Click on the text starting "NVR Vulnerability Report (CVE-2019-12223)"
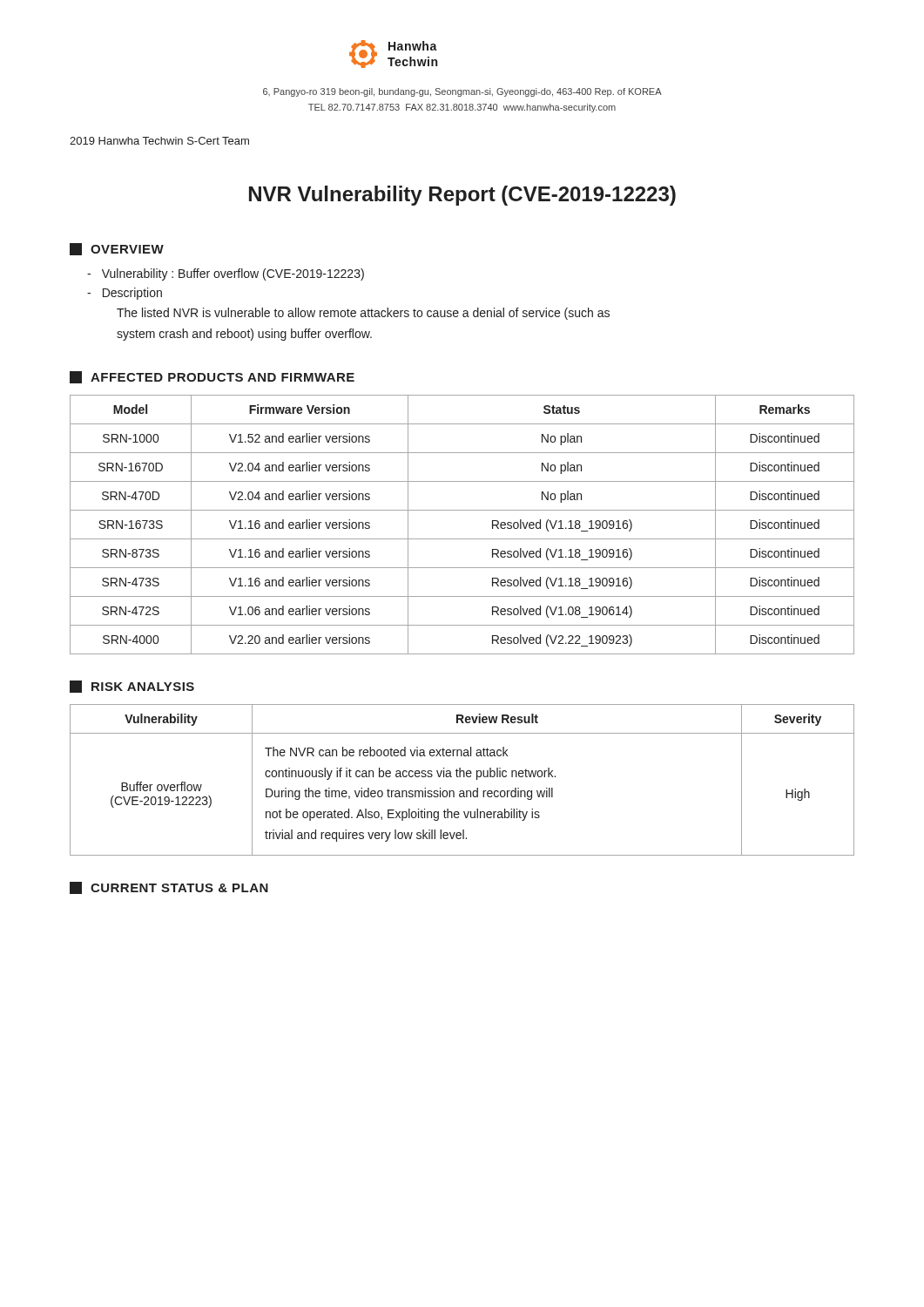 pos(462,194)
